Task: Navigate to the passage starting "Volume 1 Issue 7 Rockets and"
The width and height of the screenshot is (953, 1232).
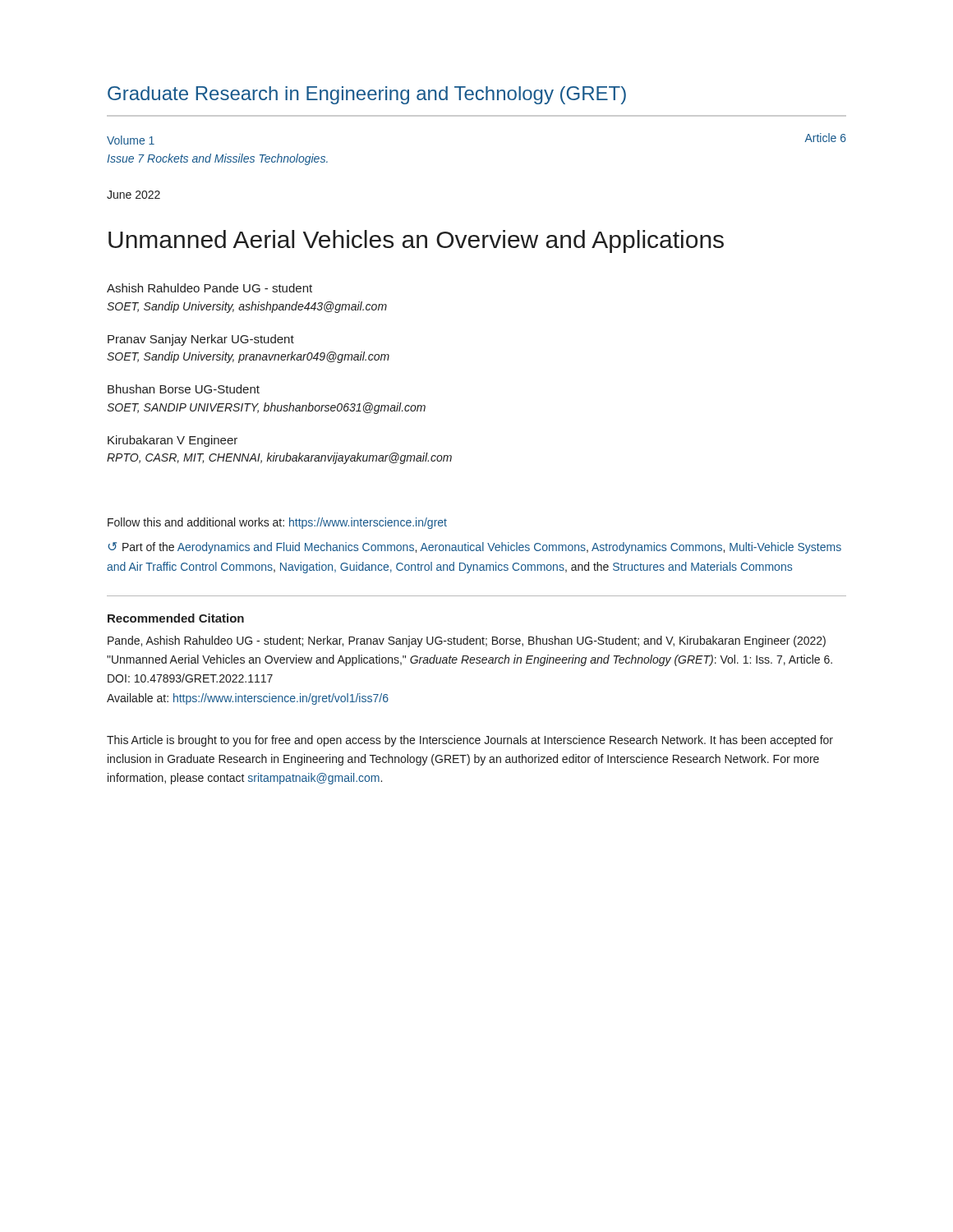Action: point(218,150)
